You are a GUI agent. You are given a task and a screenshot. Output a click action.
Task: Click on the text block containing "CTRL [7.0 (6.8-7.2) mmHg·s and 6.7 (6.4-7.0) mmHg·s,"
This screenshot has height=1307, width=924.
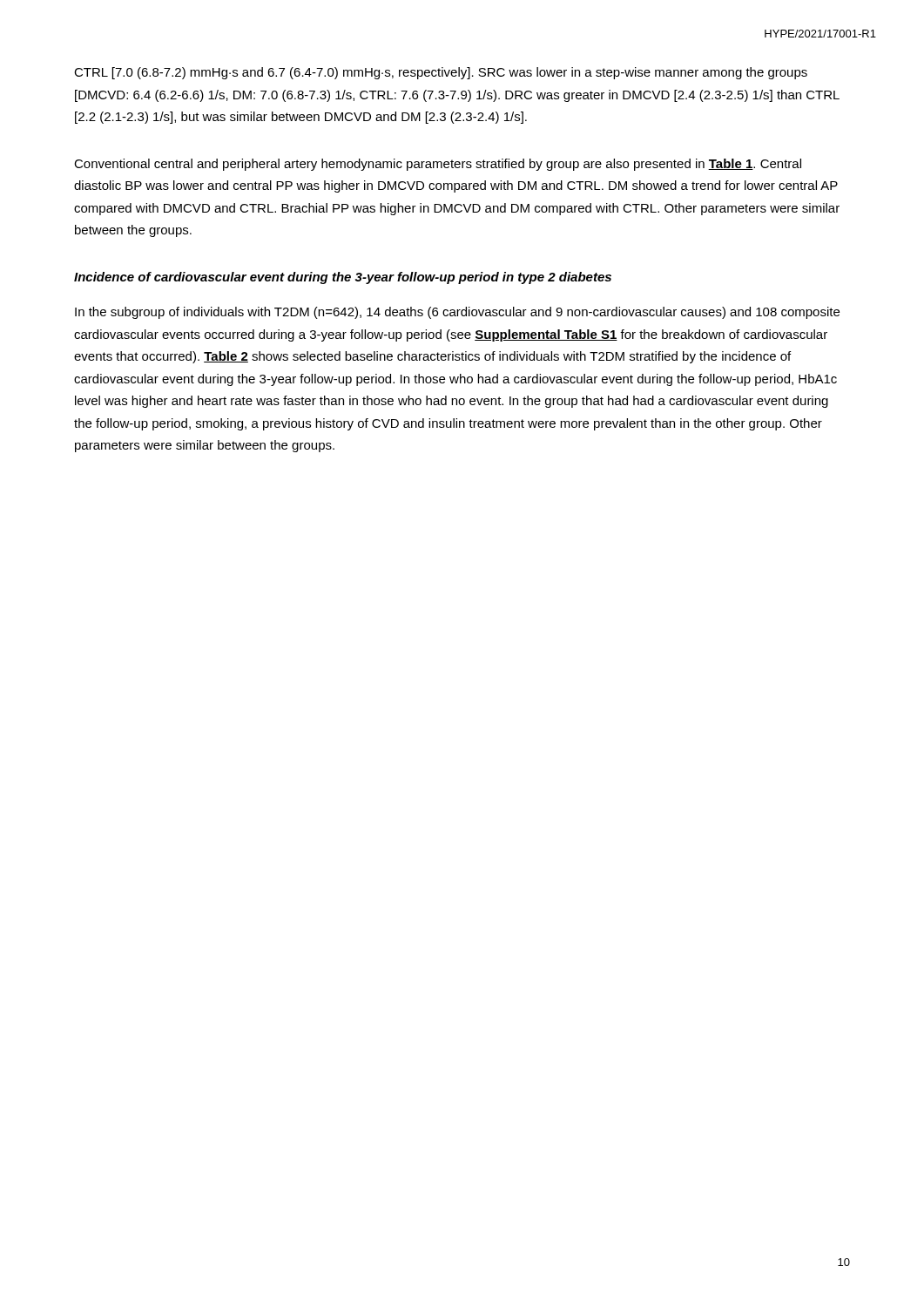point(462,94)
